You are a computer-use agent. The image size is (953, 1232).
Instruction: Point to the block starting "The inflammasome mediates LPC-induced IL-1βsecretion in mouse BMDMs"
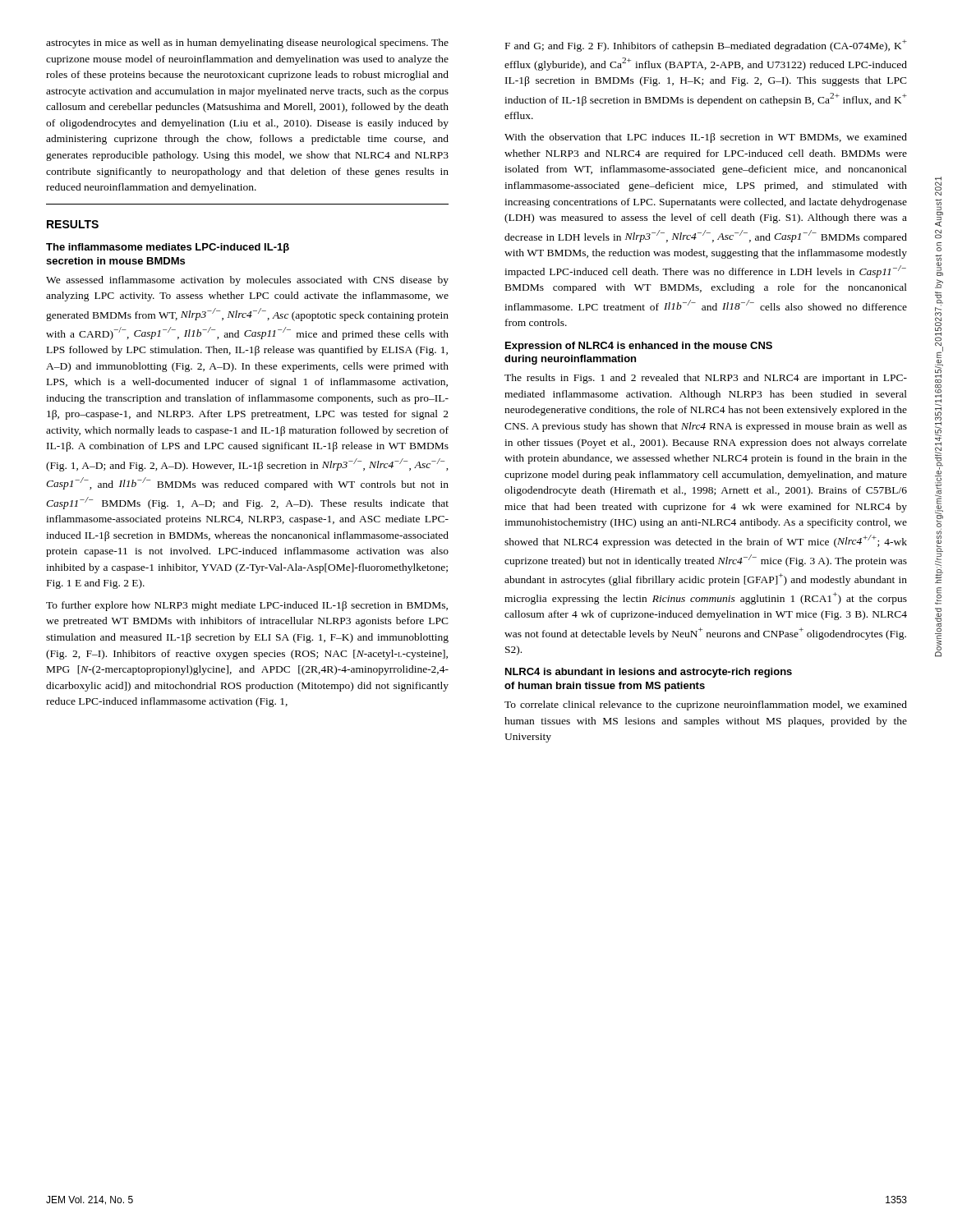(247, 254)
